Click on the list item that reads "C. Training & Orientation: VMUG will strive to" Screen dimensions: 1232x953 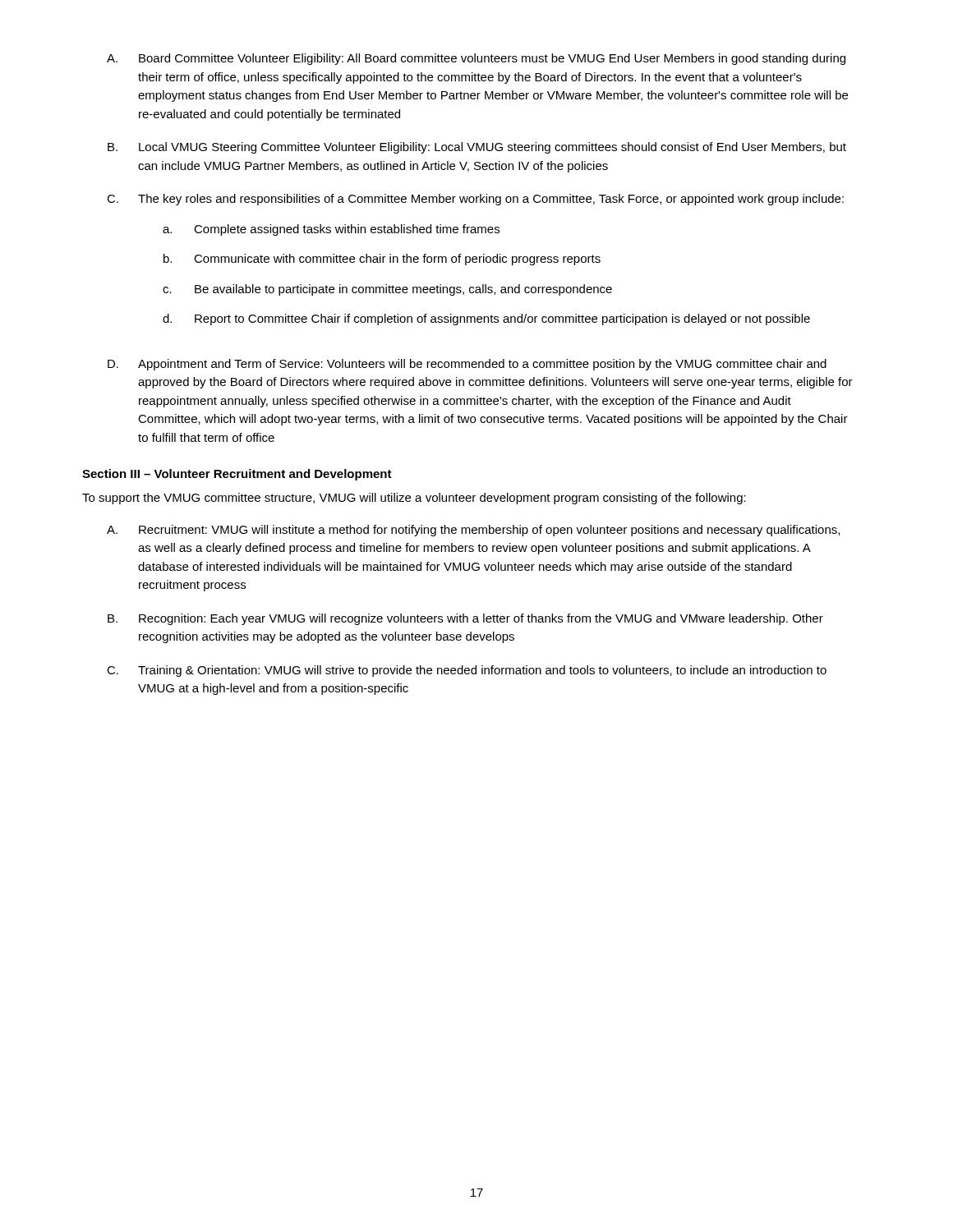click(x=481, y=679)
